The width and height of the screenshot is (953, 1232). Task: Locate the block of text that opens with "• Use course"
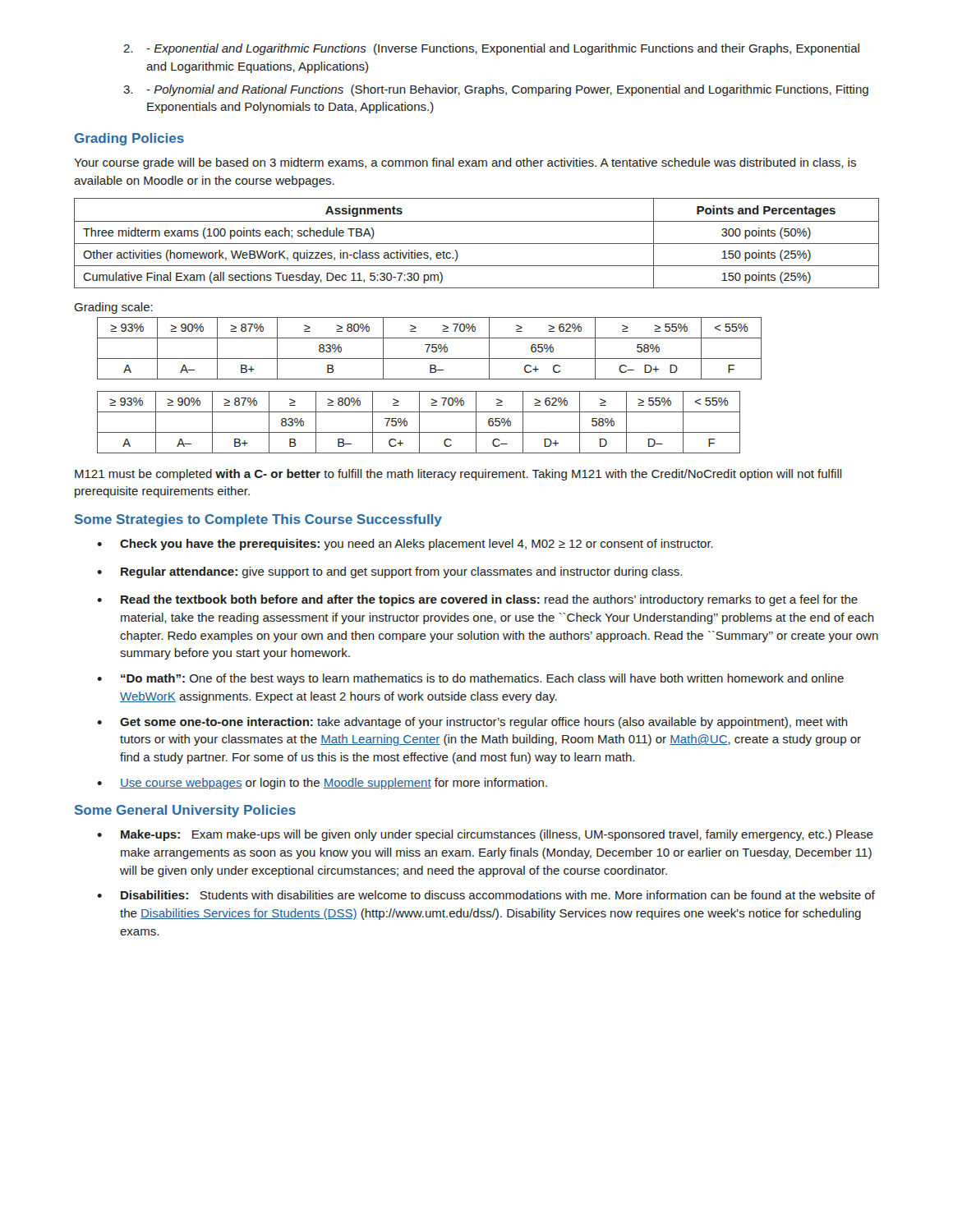(488, 784)
